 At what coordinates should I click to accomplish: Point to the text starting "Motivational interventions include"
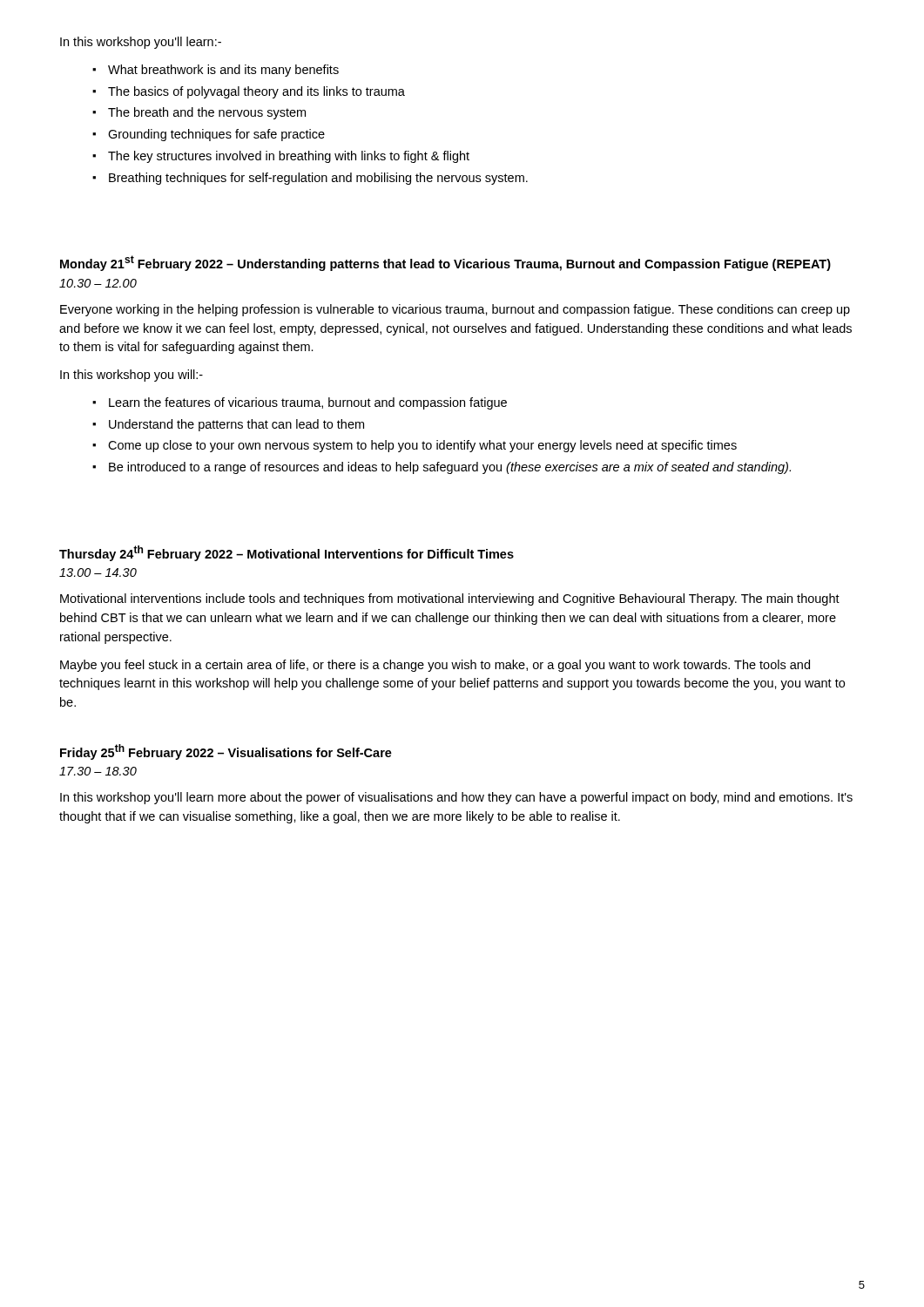[449, 618]
